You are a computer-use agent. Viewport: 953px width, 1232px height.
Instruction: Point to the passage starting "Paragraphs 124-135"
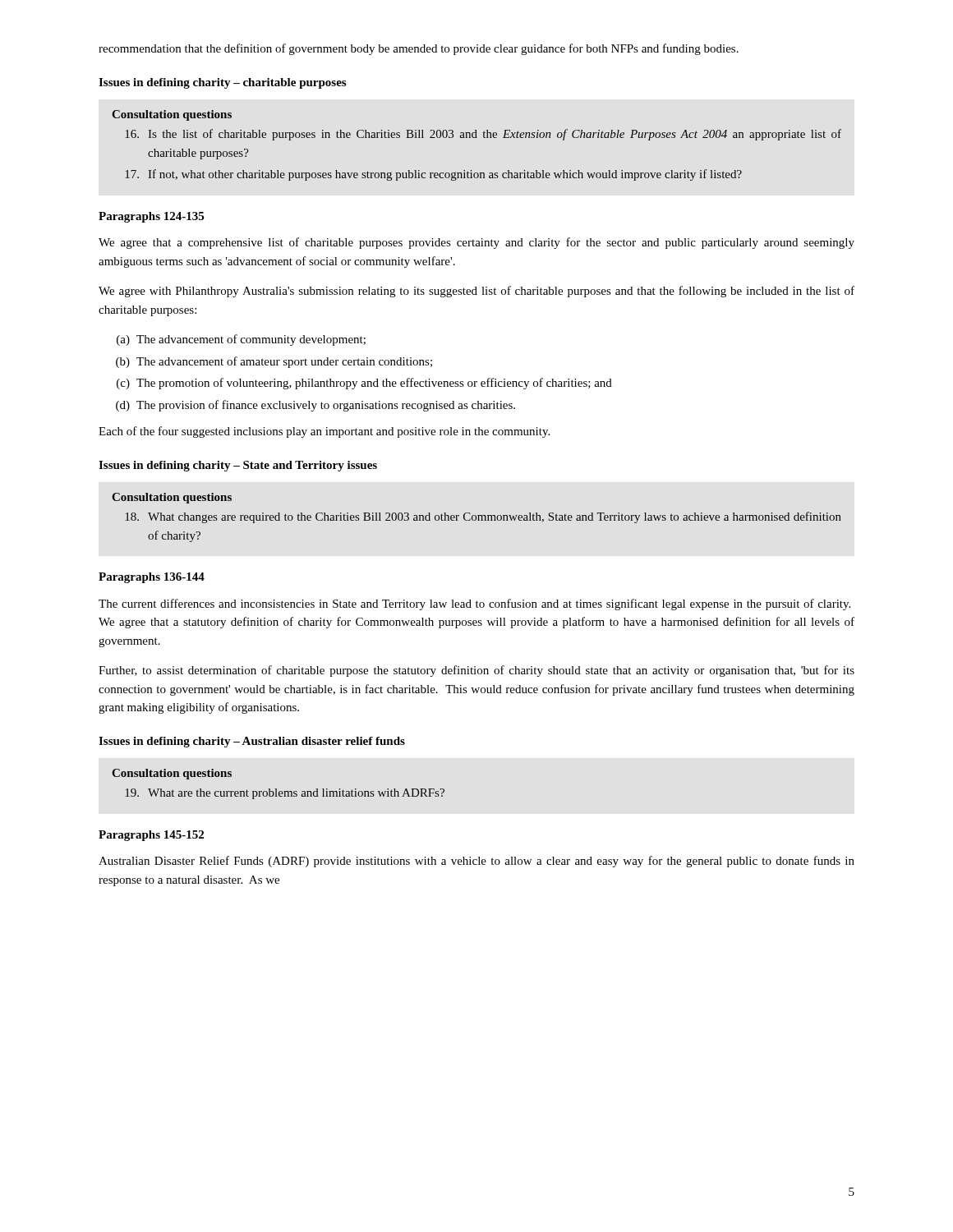click(151, 217)
